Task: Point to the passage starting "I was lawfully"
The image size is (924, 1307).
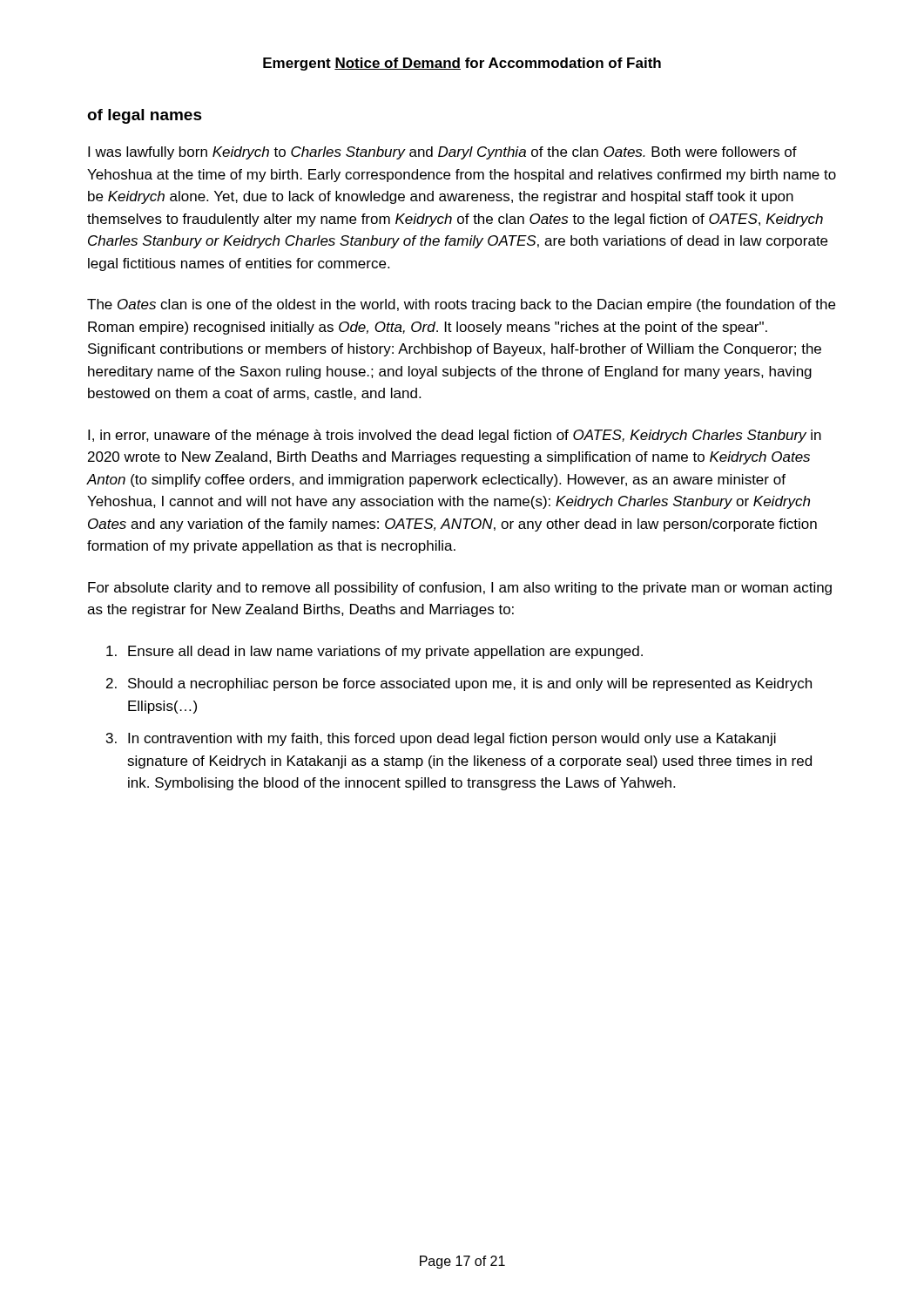Action: click(x=462, y=208)
